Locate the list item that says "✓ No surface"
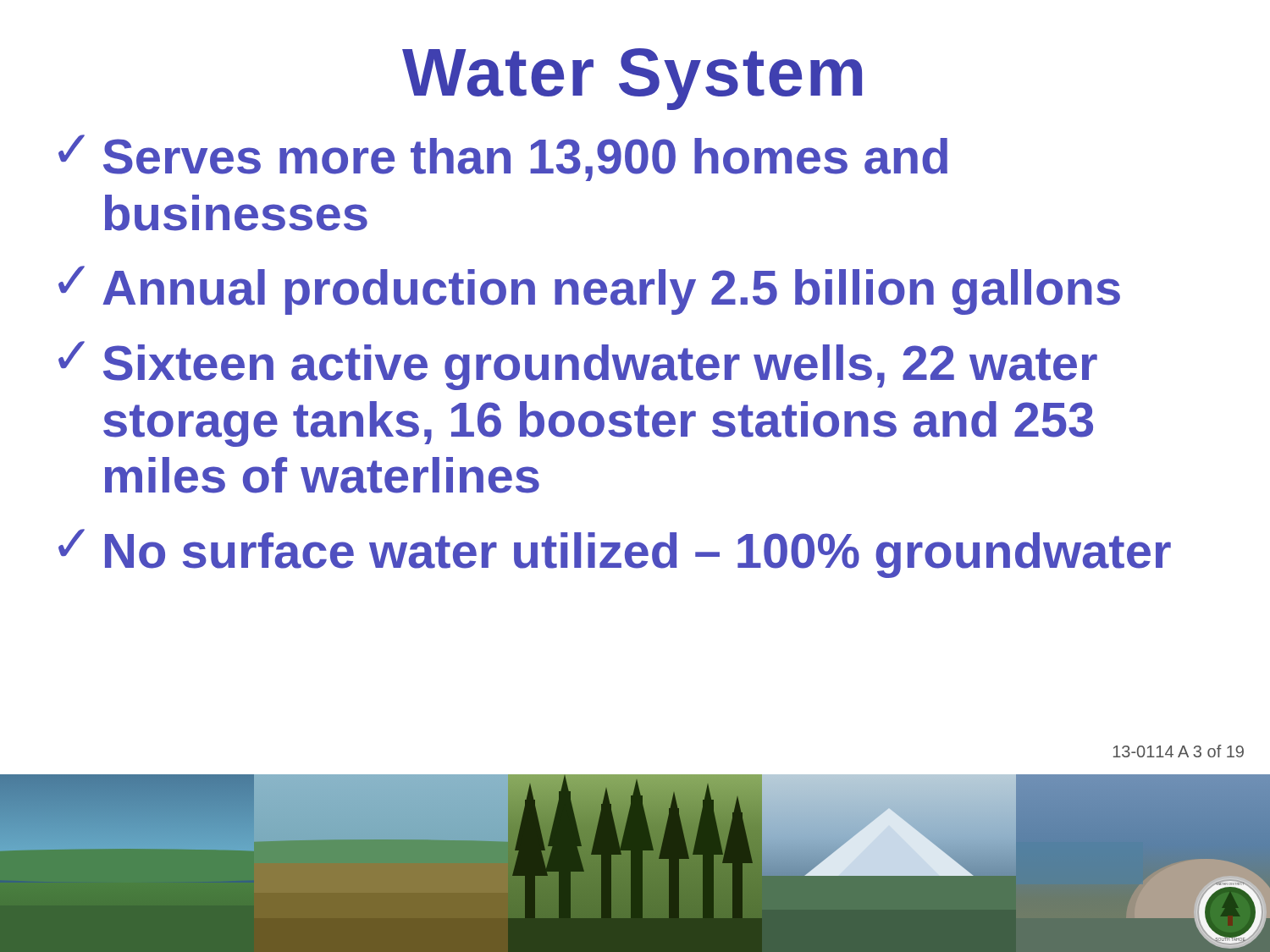1270x952 pixels. (x=611, y=551)
